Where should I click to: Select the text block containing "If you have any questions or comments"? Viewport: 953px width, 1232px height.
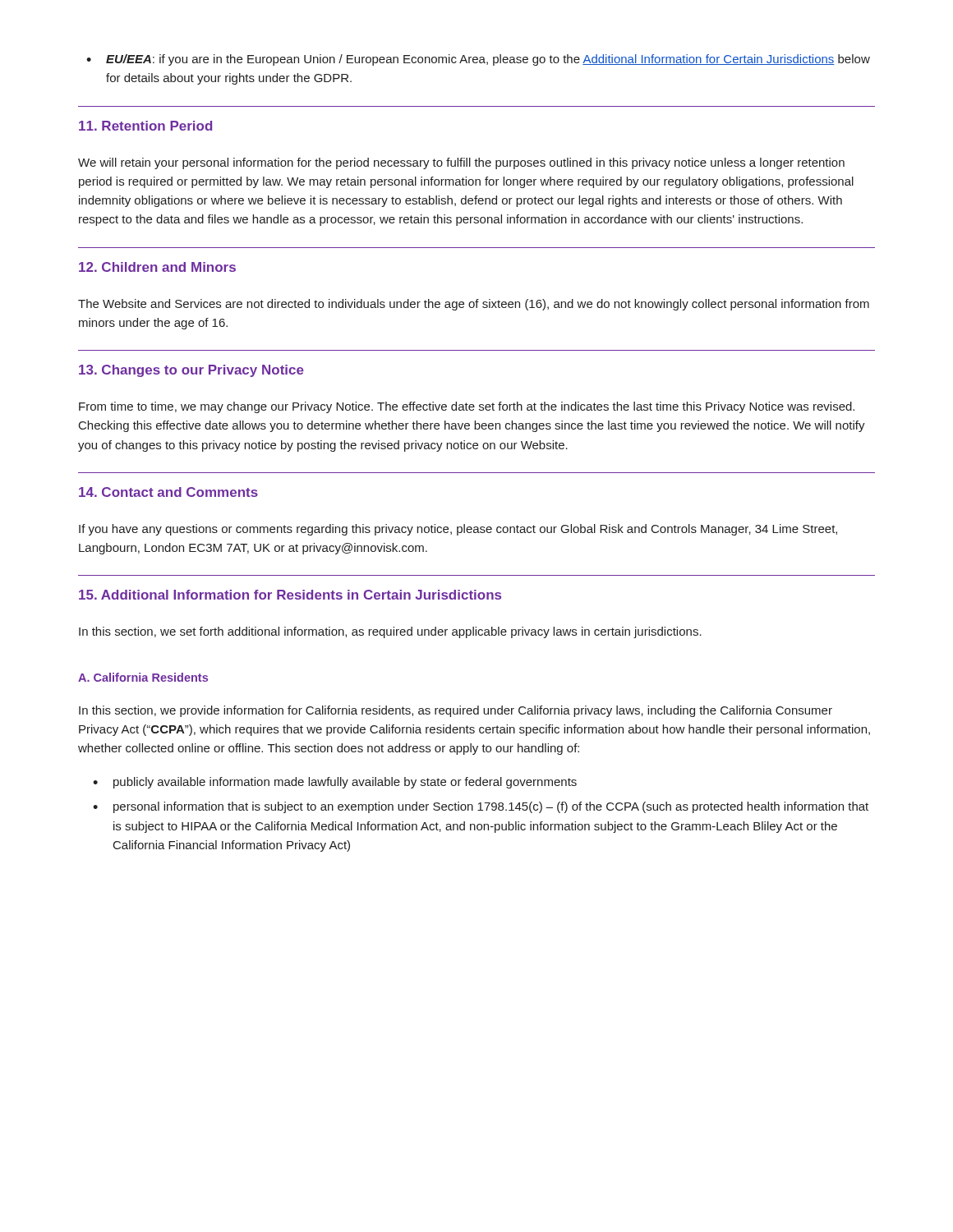(x=458, y=538)
